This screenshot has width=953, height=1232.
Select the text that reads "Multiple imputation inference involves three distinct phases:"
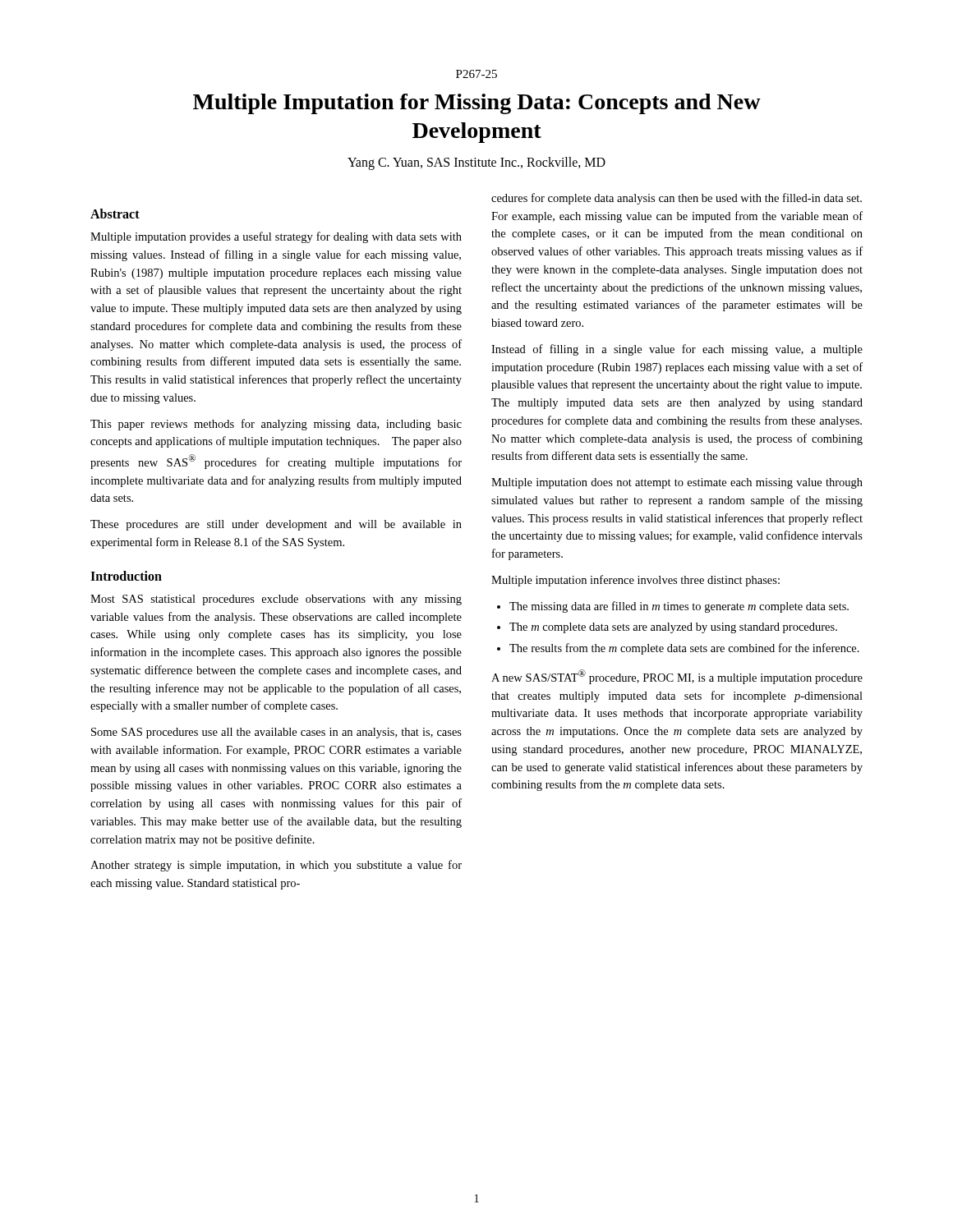pos(636,580)
